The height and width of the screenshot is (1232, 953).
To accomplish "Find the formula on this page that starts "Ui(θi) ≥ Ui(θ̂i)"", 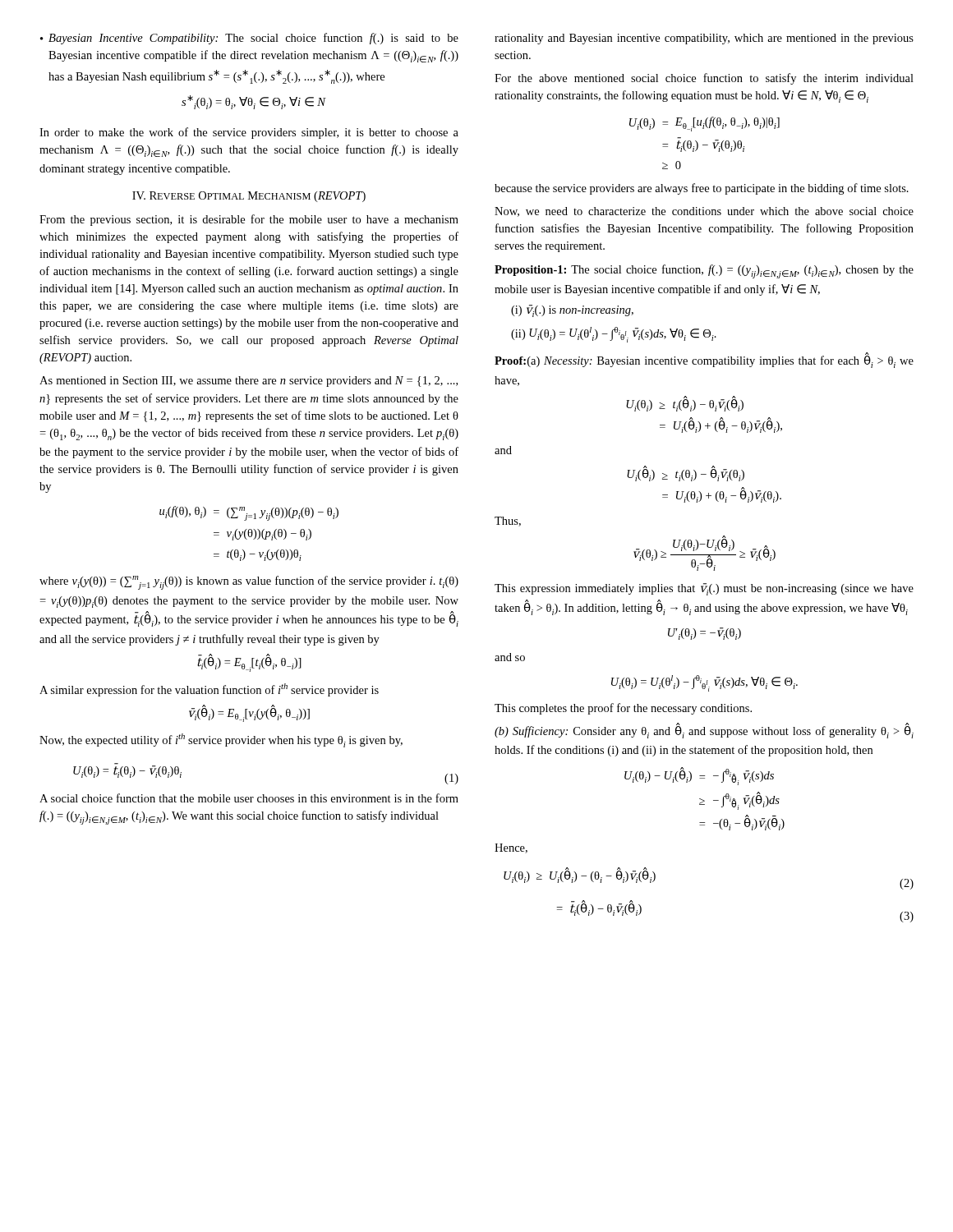I will pyautogui.click(x=570, y=878).
